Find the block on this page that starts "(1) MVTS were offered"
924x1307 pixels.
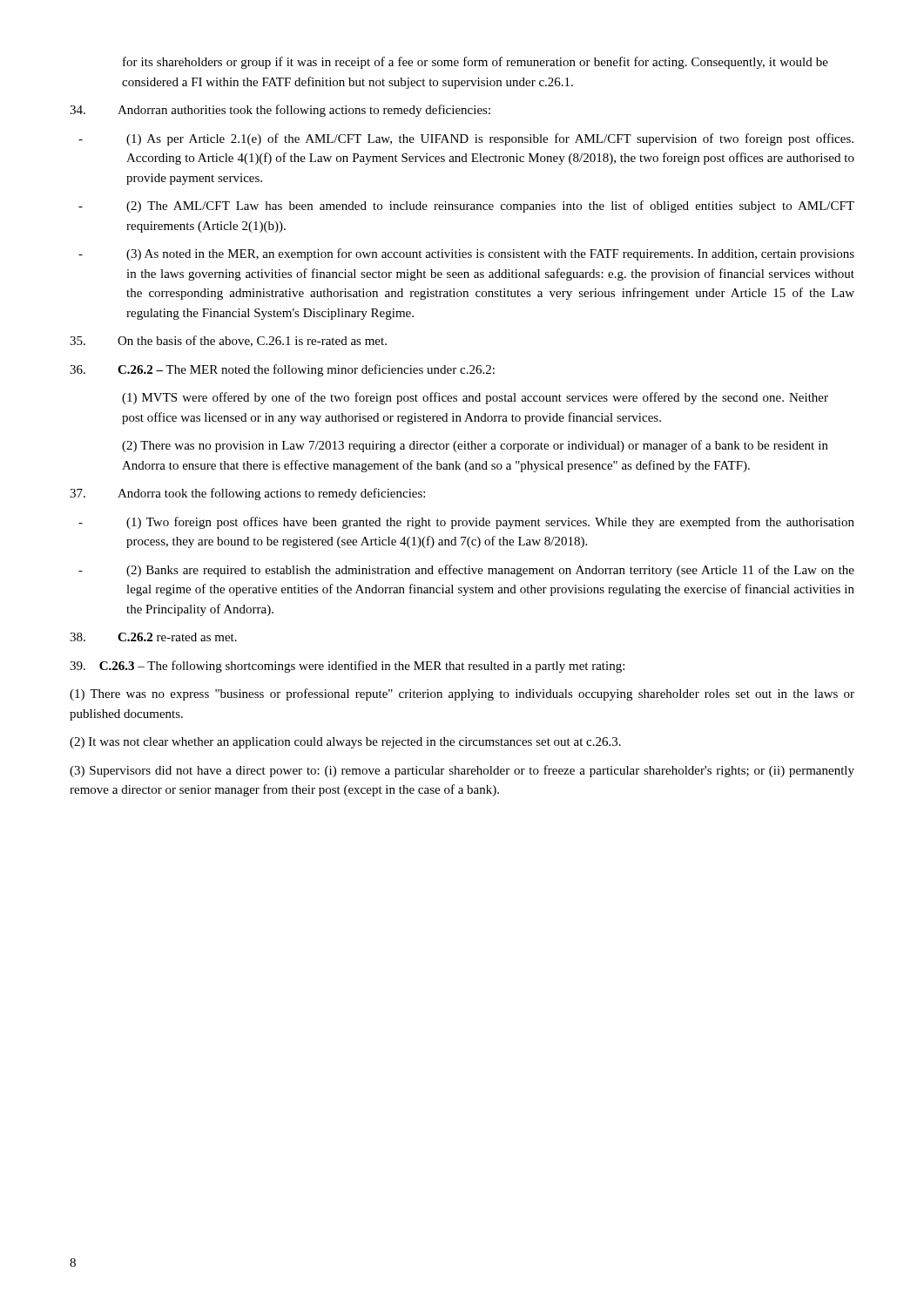[475, 407]
